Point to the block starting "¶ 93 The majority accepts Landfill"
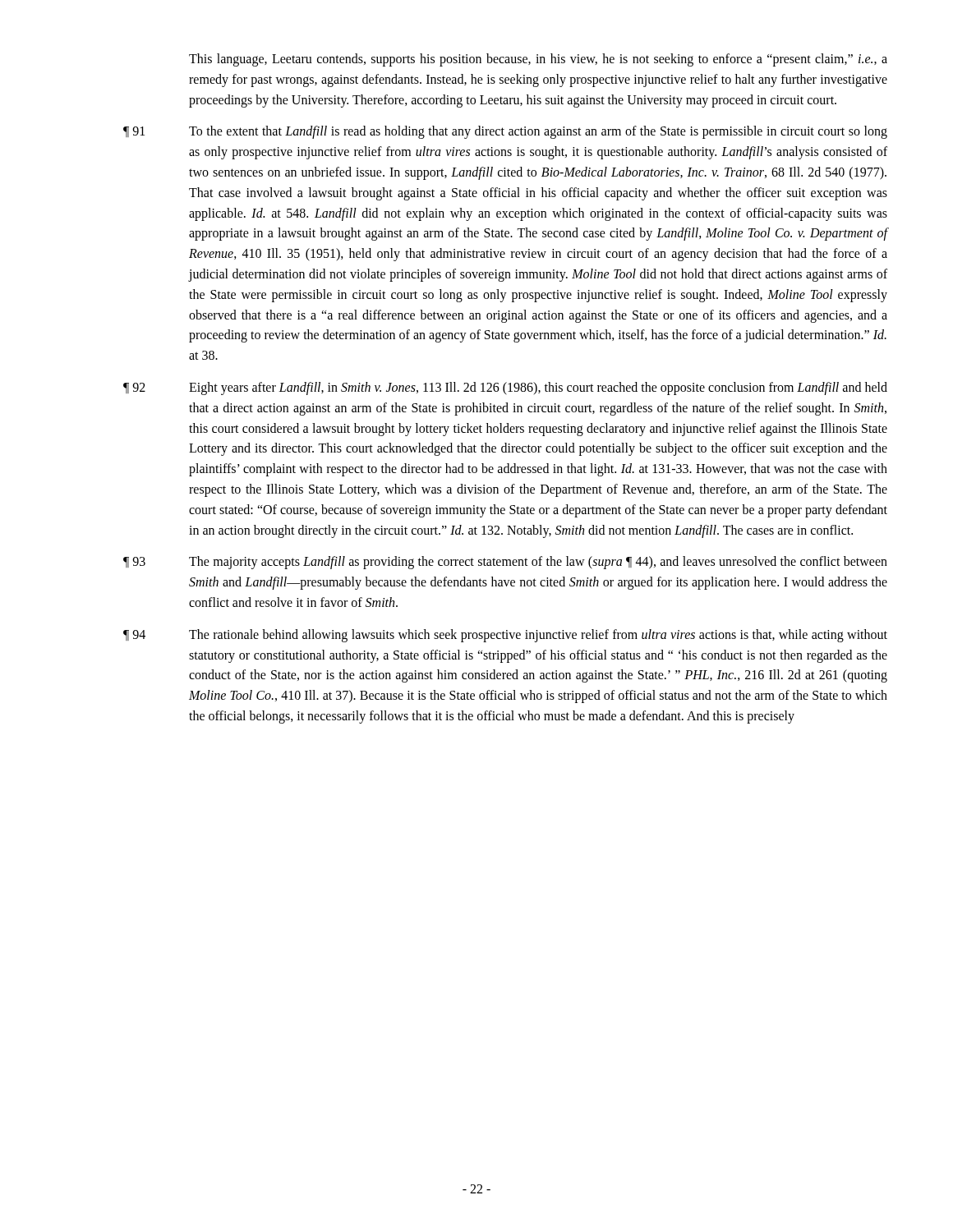The height and width of the screenshot is (1232, 953). [505, 588]
